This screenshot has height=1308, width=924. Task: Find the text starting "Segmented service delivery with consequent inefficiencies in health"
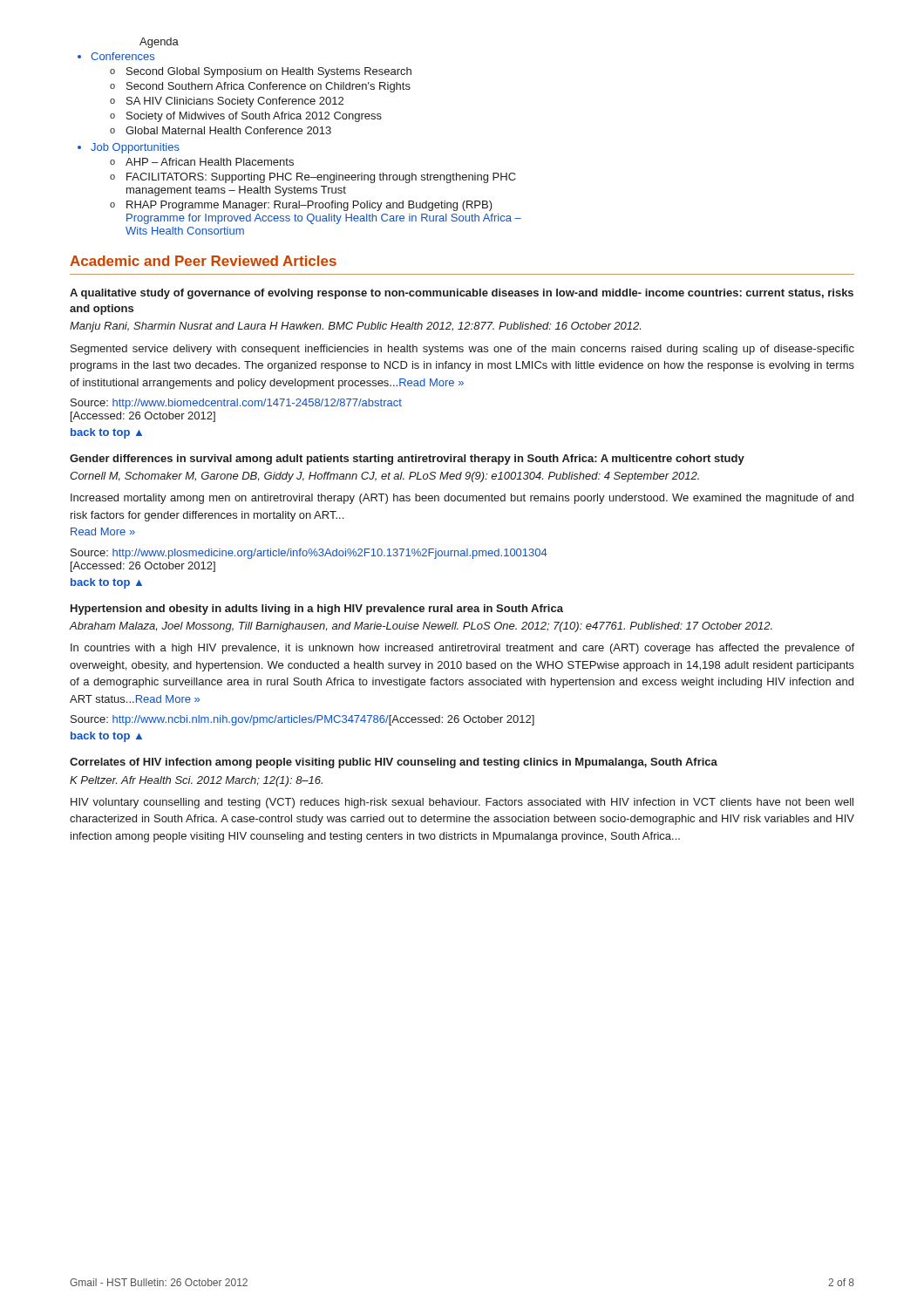coord(462,365)
